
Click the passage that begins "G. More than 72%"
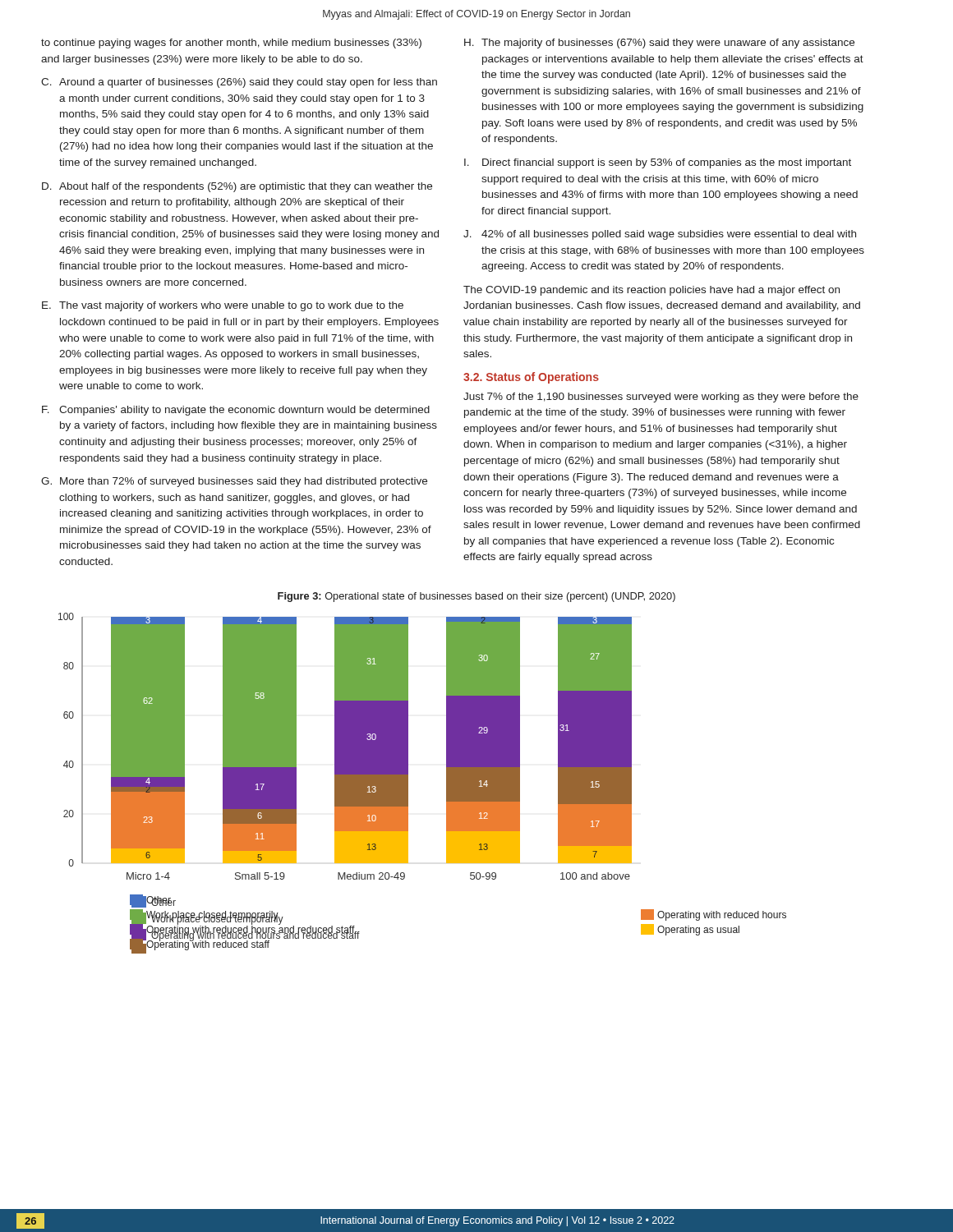tap(242, 521)
